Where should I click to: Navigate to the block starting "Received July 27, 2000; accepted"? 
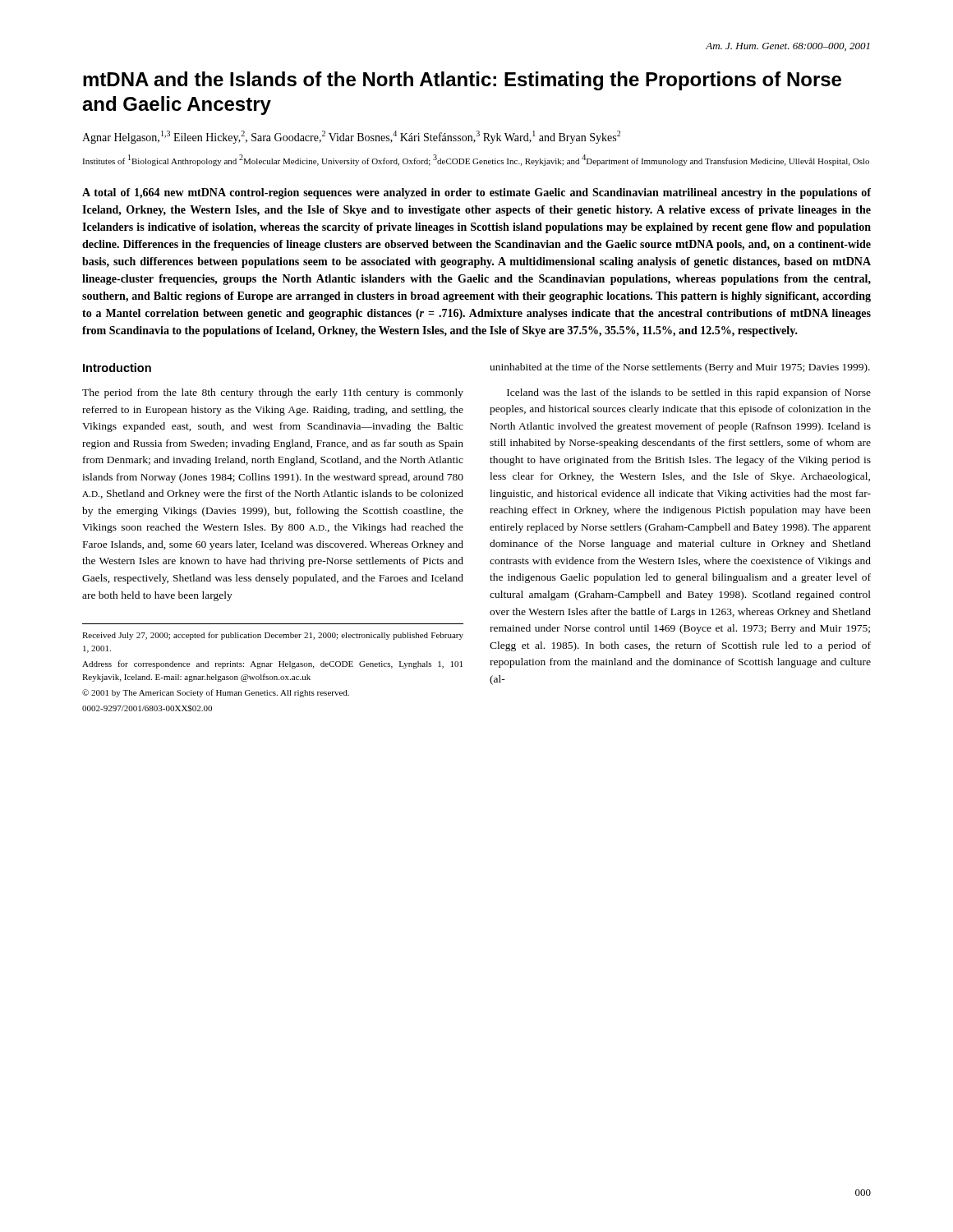pos(273,672)
